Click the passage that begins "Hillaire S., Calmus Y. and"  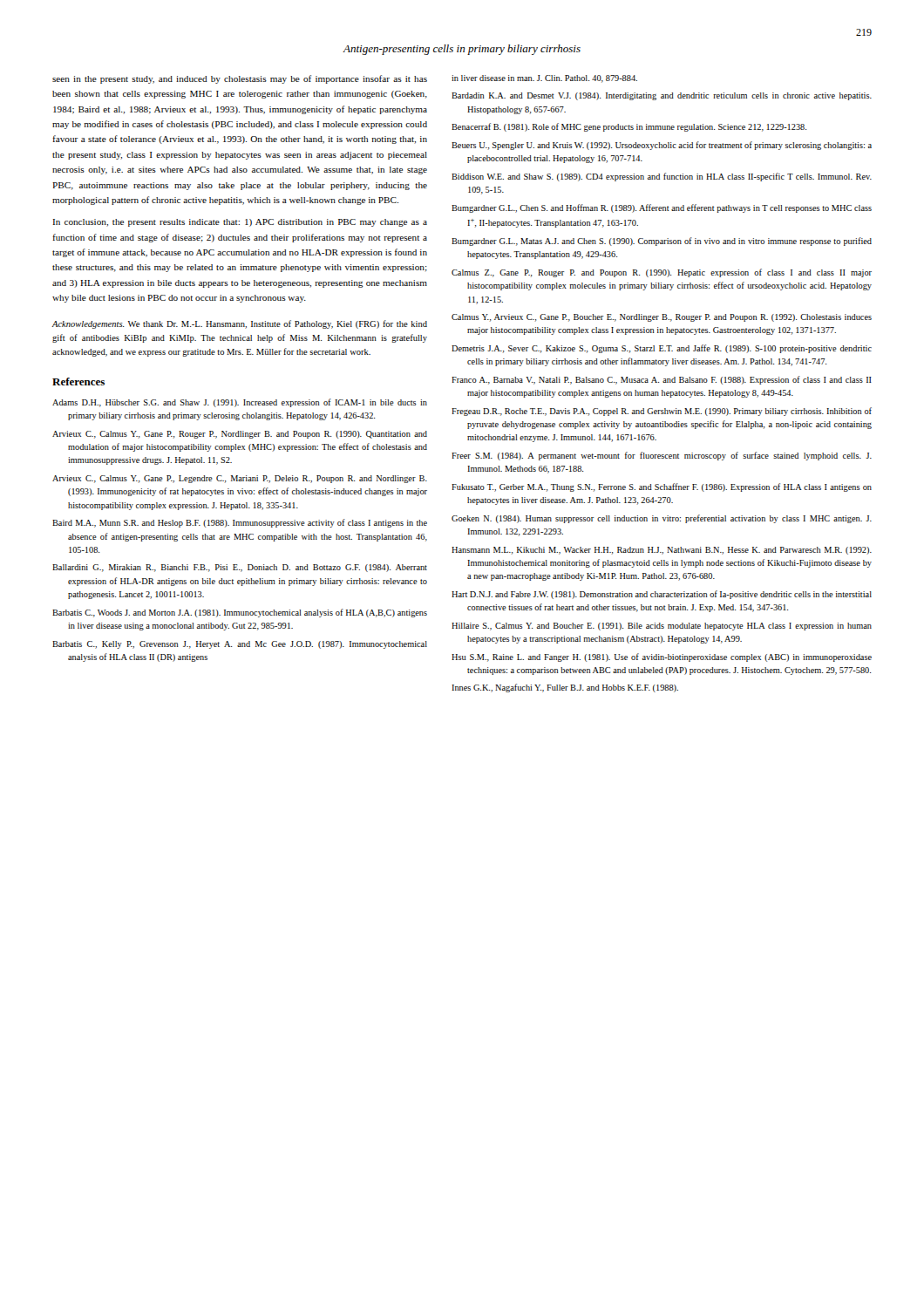(662, 632)
